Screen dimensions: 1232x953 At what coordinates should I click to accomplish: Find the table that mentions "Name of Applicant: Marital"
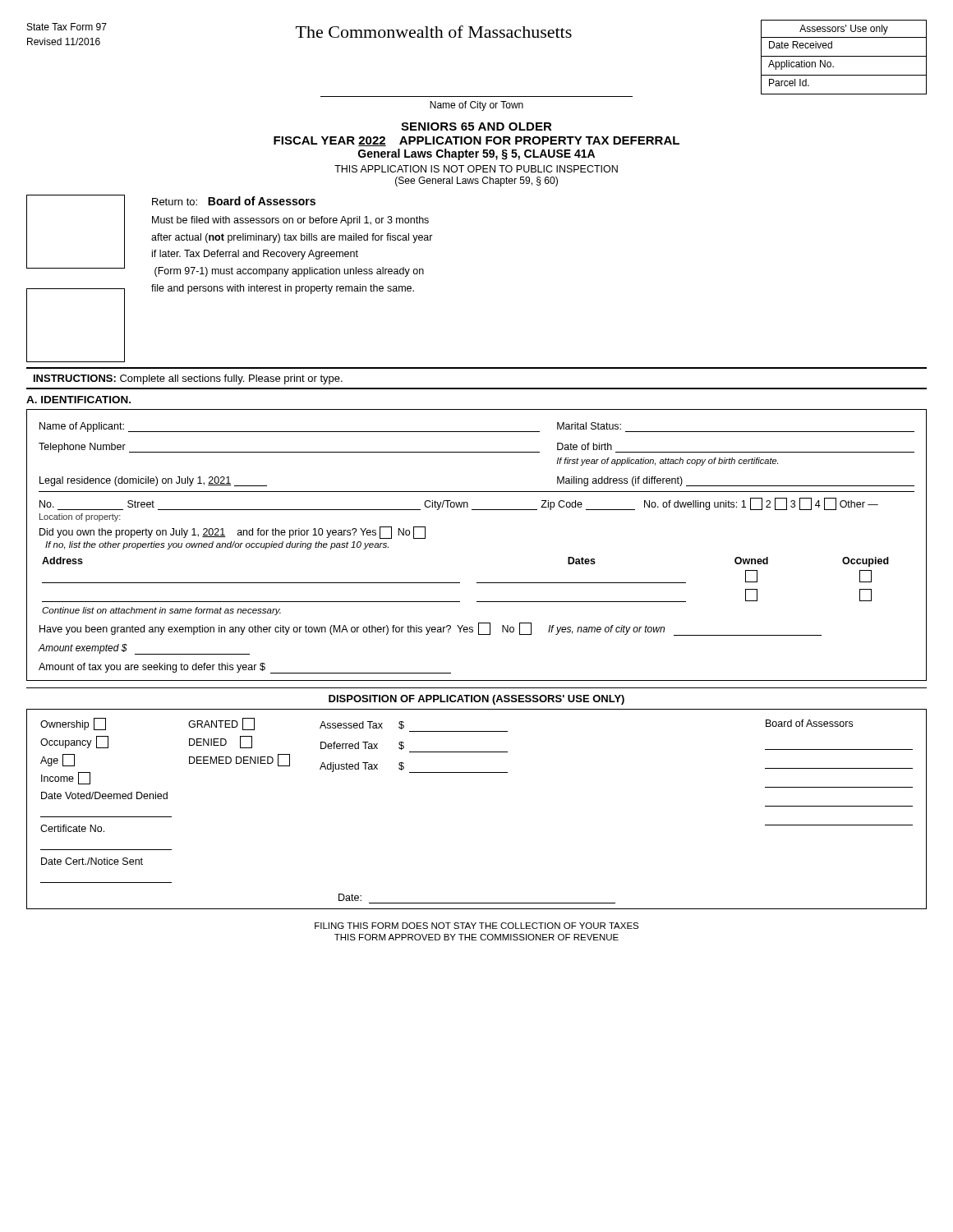476,545
